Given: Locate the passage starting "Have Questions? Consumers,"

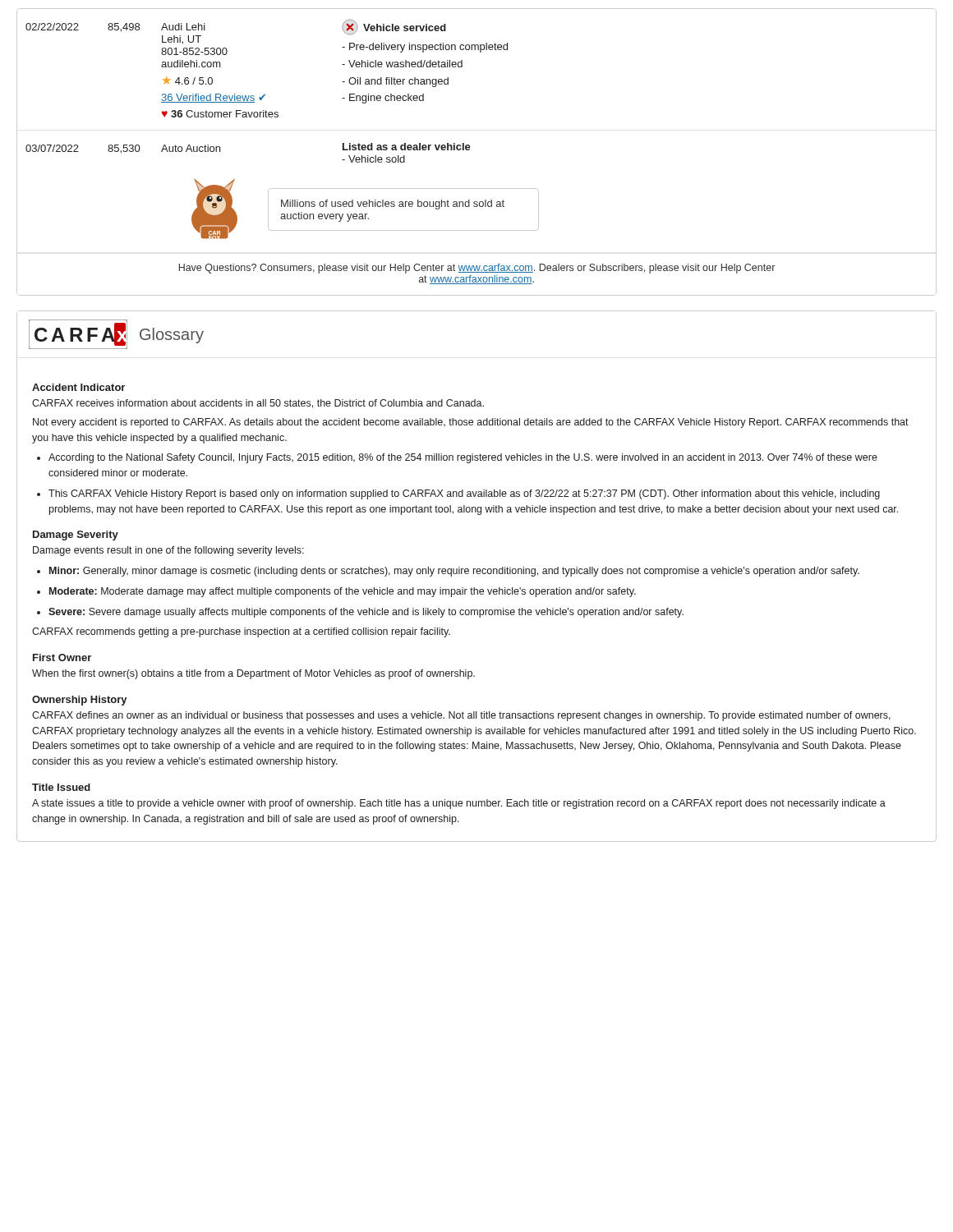Looking at the screenshot, I should 476,274.
